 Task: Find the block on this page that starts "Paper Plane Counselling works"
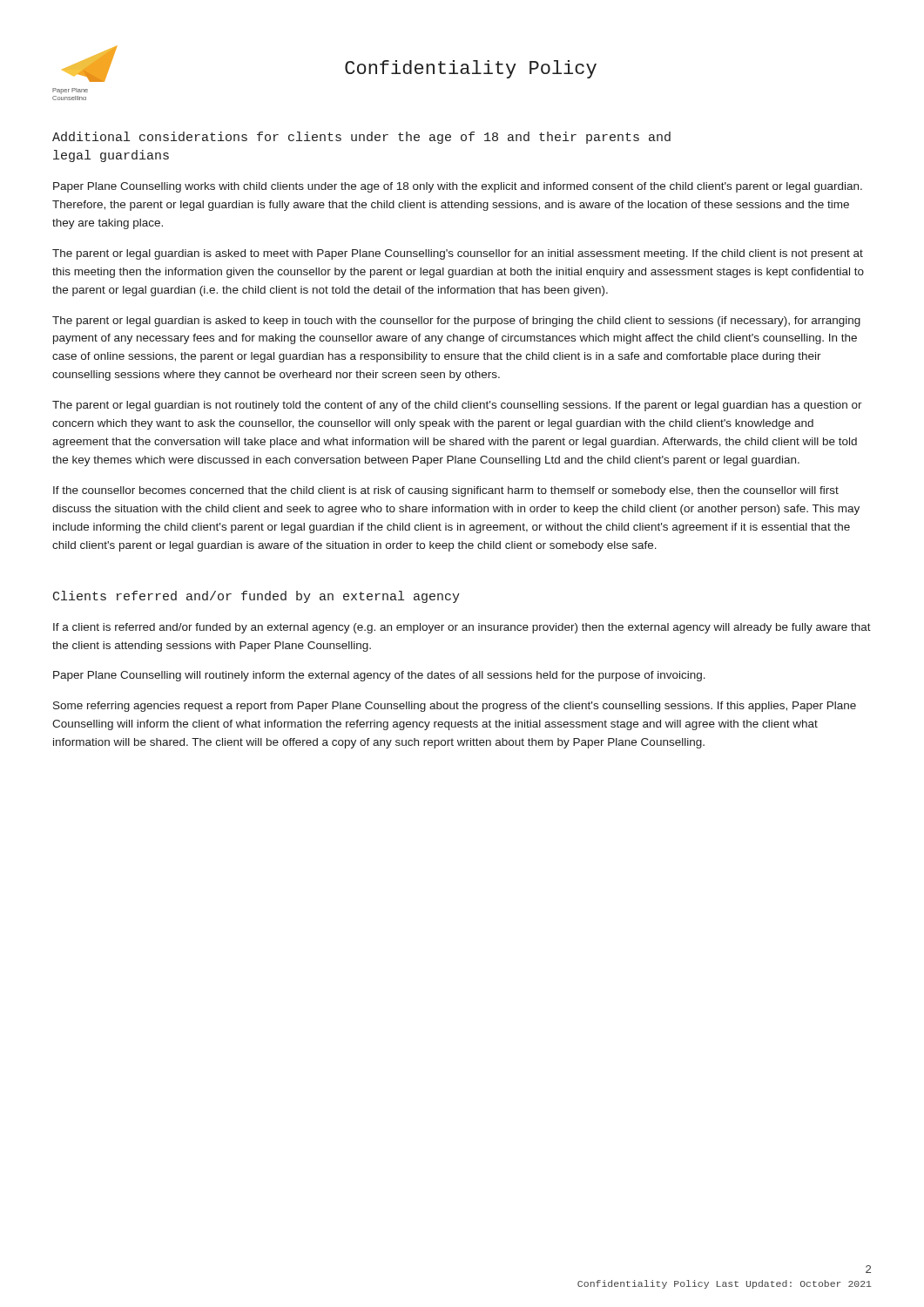[458, 204]
